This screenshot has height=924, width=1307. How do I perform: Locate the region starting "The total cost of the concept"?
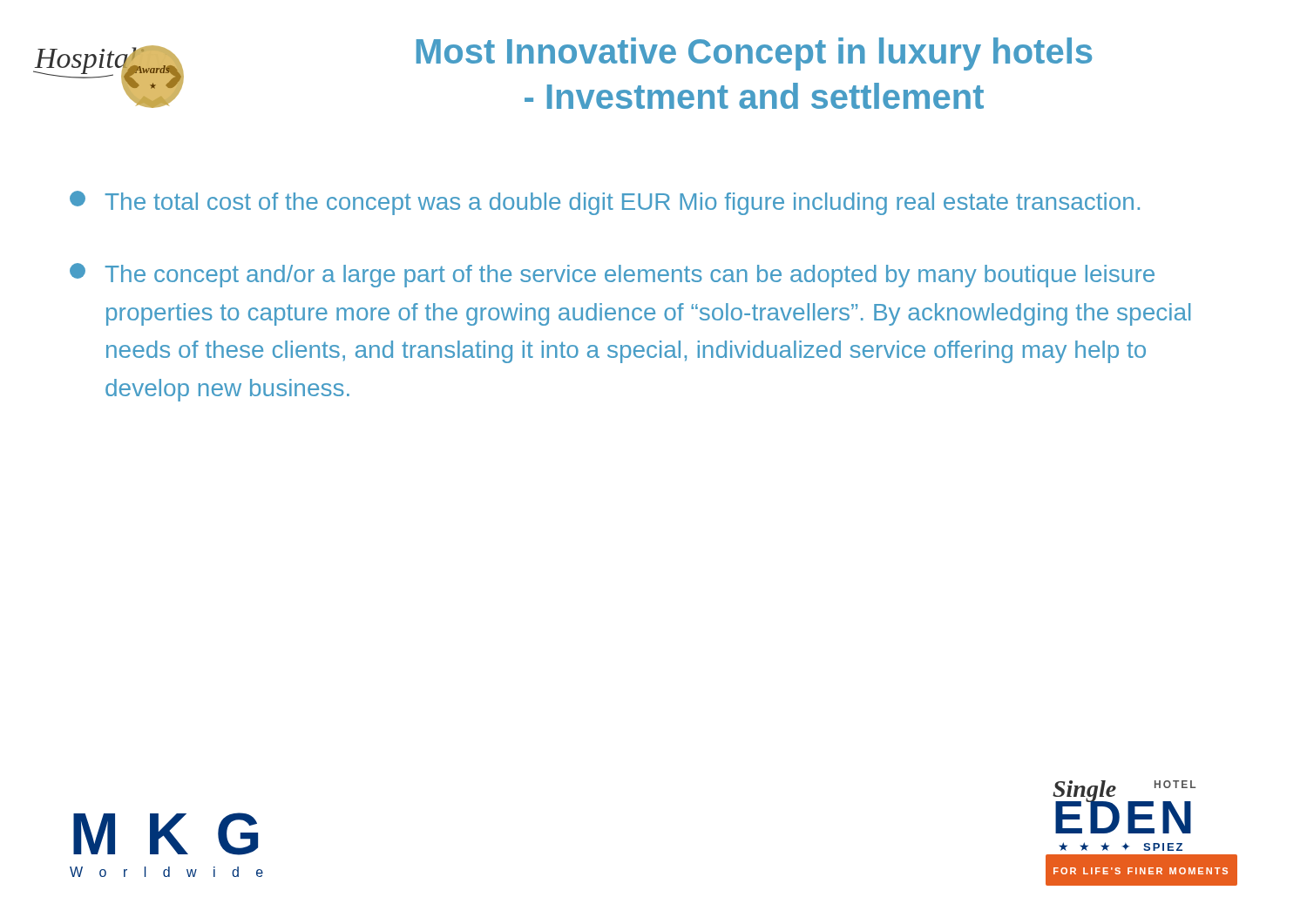654,202
